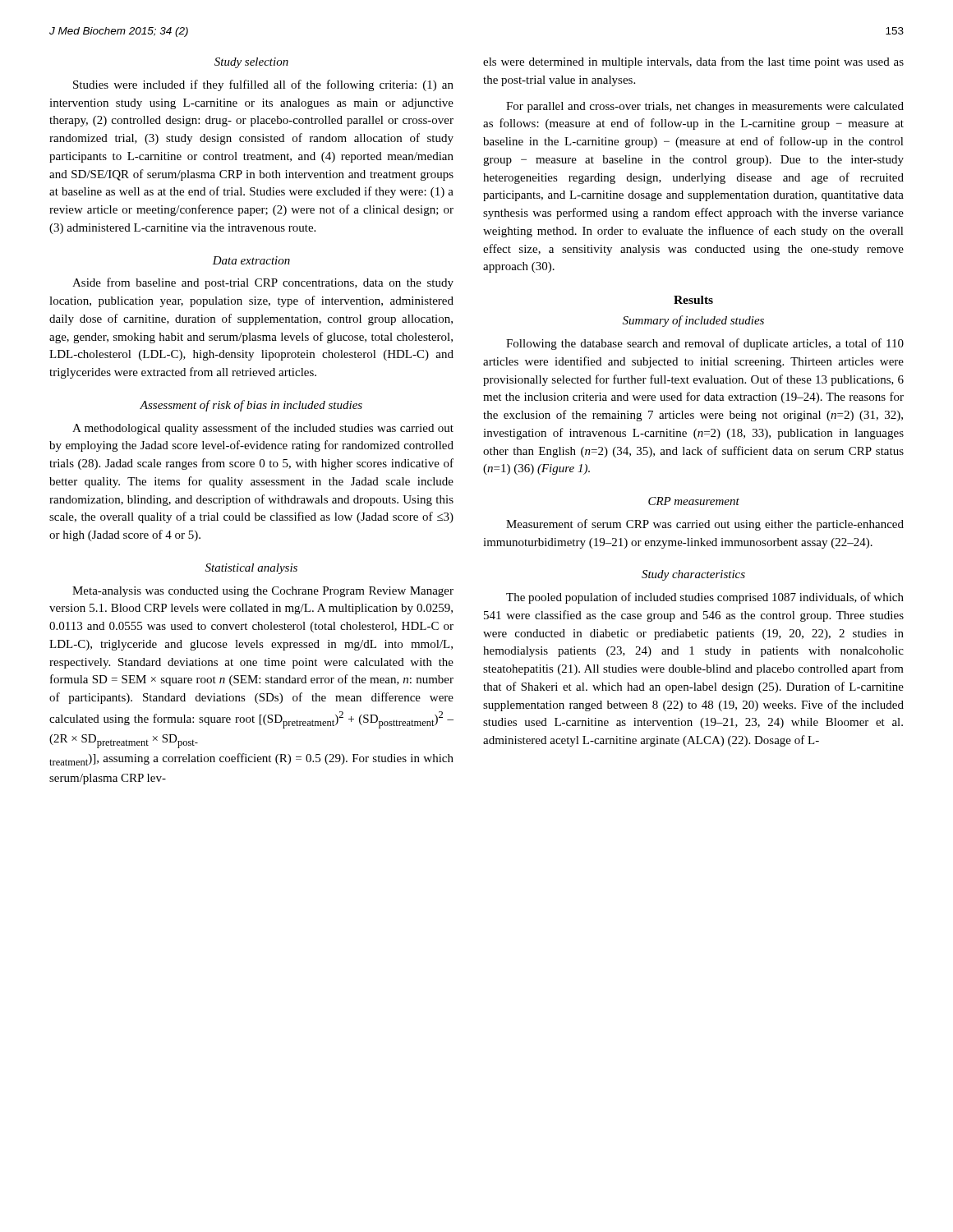Where does it say "Statistical analysis"?

pos(251,567)
